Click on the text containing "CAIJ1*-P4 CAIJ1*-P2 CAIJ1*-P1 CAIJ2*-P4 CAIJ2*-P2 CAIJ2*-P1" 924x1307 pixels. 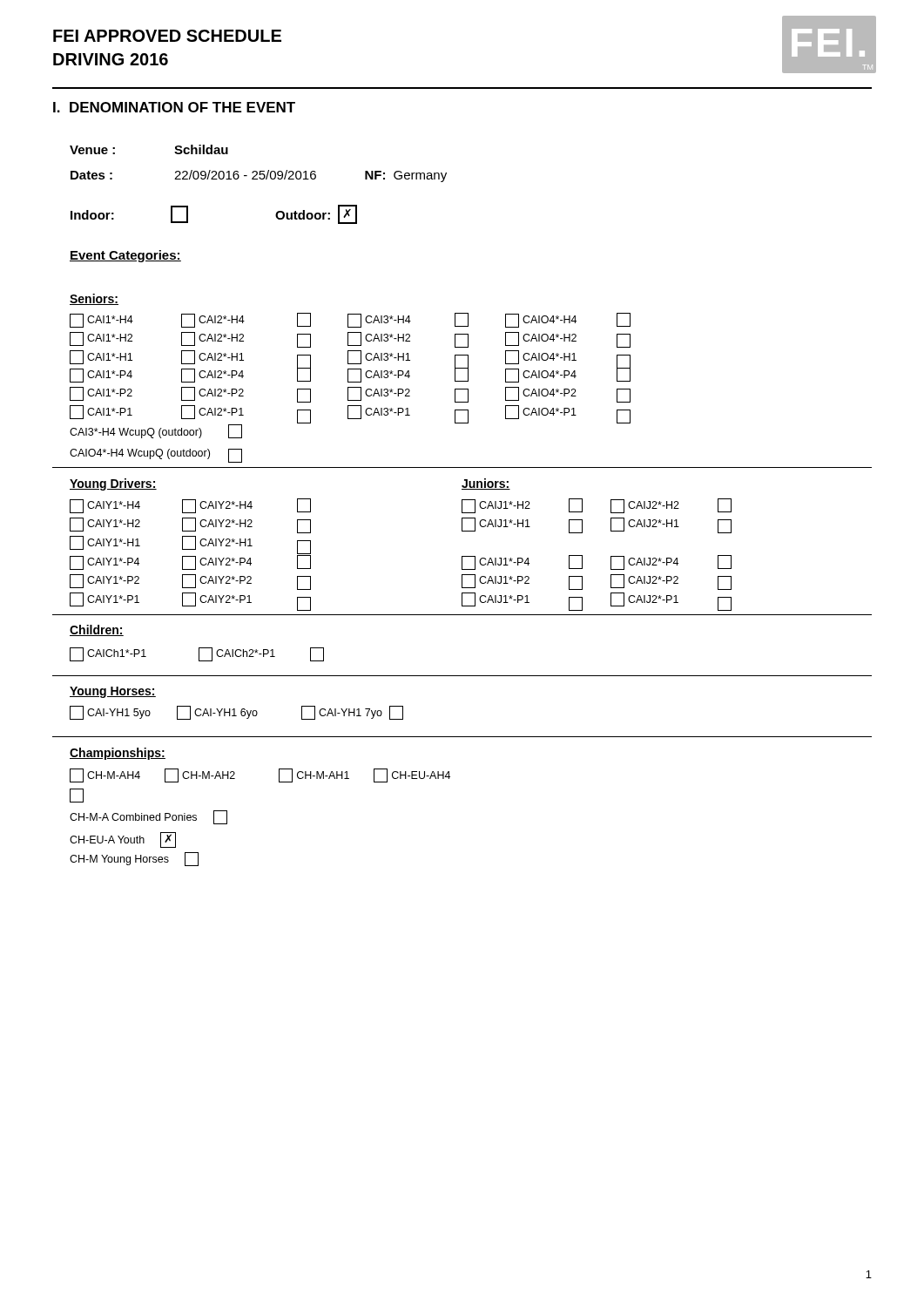click(603, 582)
